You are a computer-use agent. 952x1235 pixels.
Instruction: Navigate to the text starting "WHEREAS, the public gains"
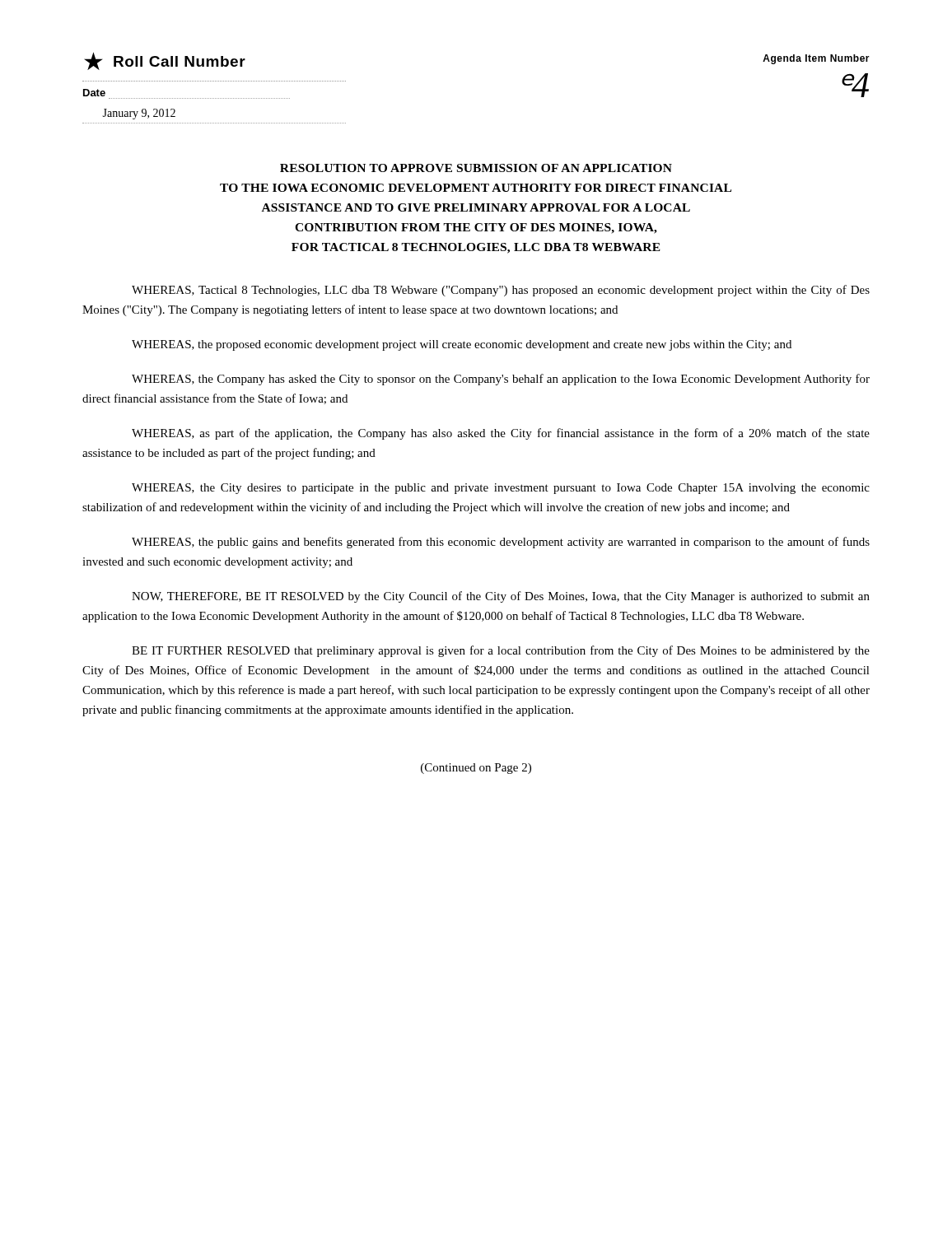476,552
